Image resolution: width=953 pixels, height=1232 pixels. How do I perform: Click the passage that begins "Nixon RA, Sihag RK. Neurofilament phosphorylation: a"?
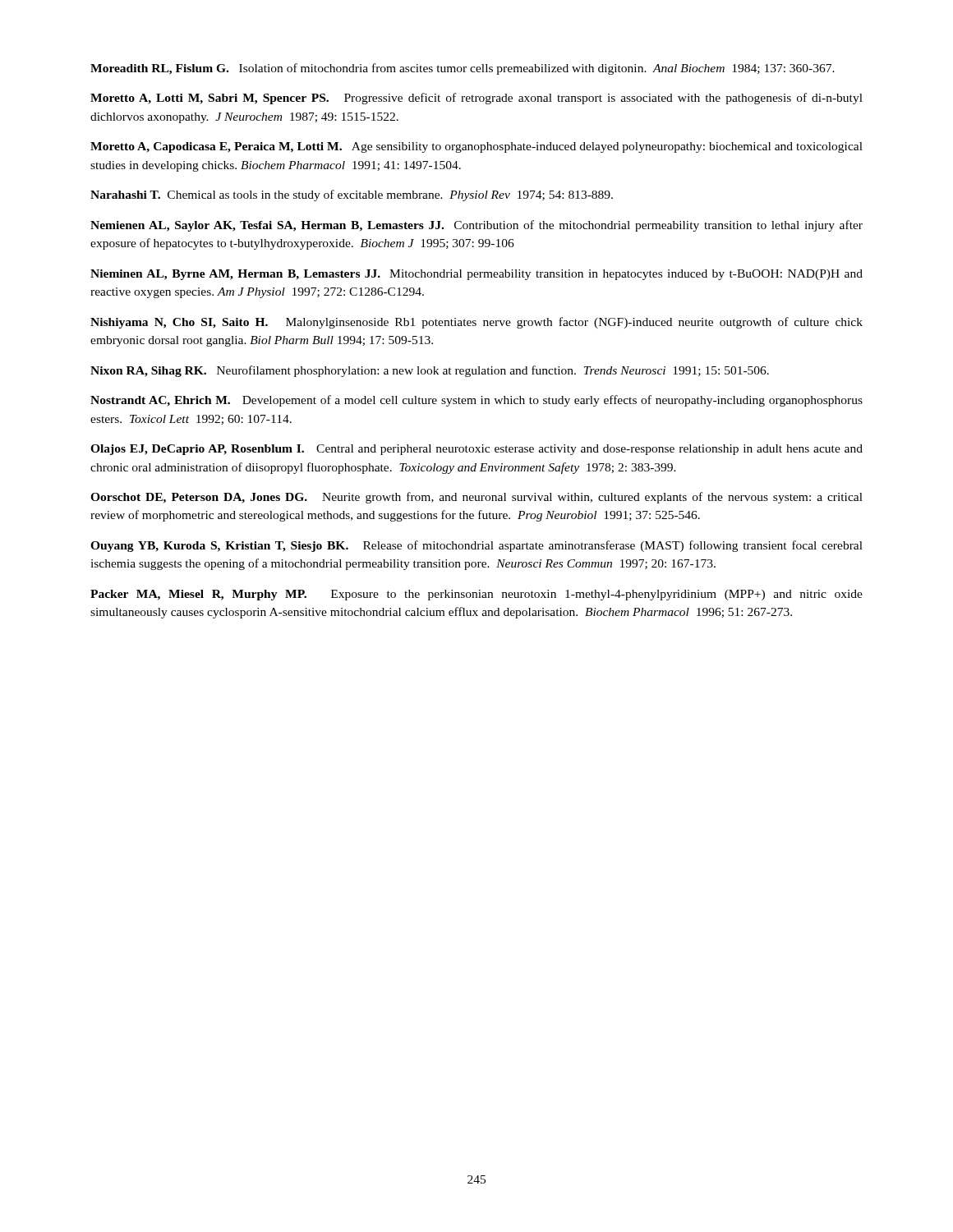(476, 370)
